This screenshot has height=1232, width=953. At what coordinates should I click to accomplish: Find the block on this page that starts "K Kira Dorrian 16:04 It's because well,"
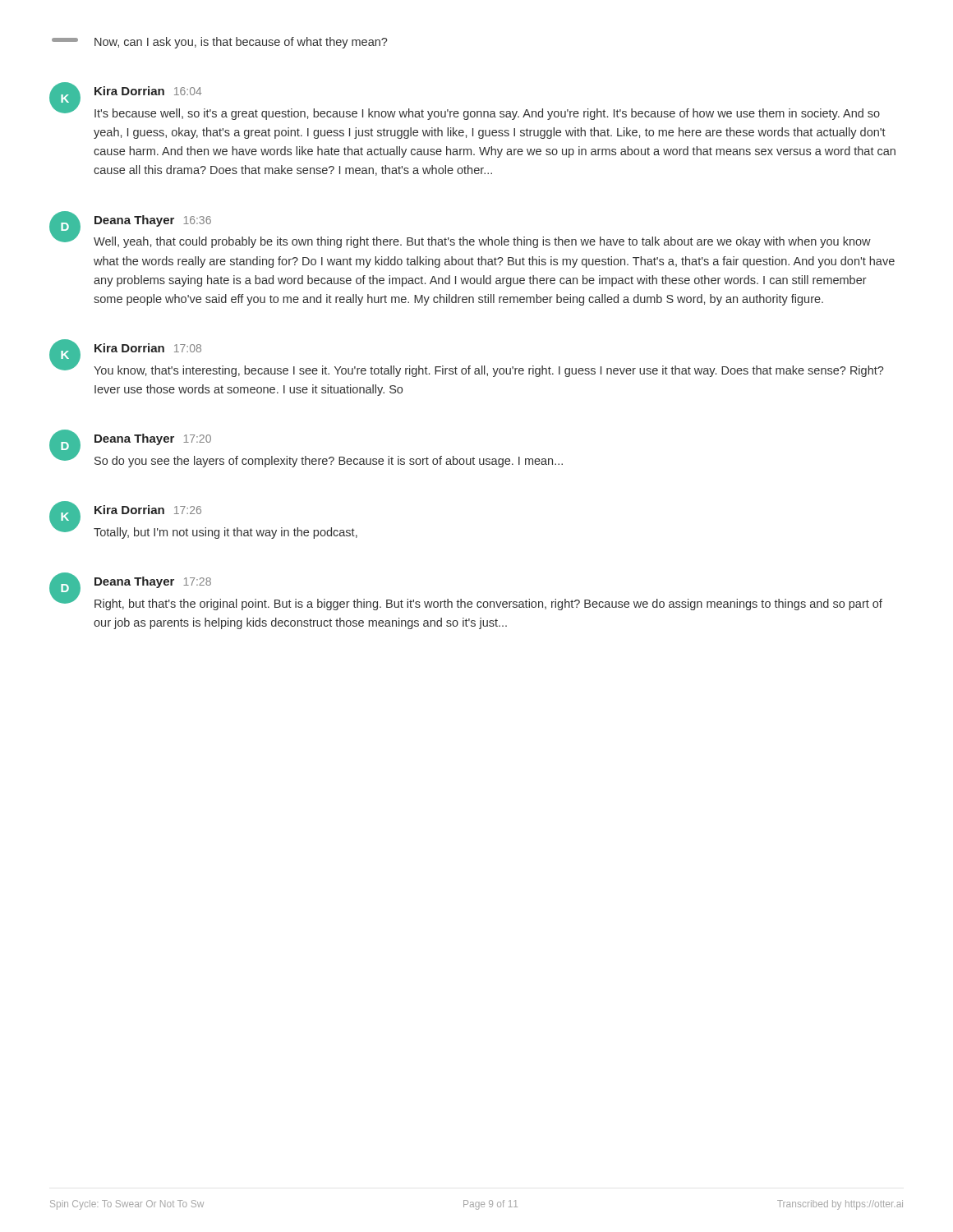[x=476, y=131]
